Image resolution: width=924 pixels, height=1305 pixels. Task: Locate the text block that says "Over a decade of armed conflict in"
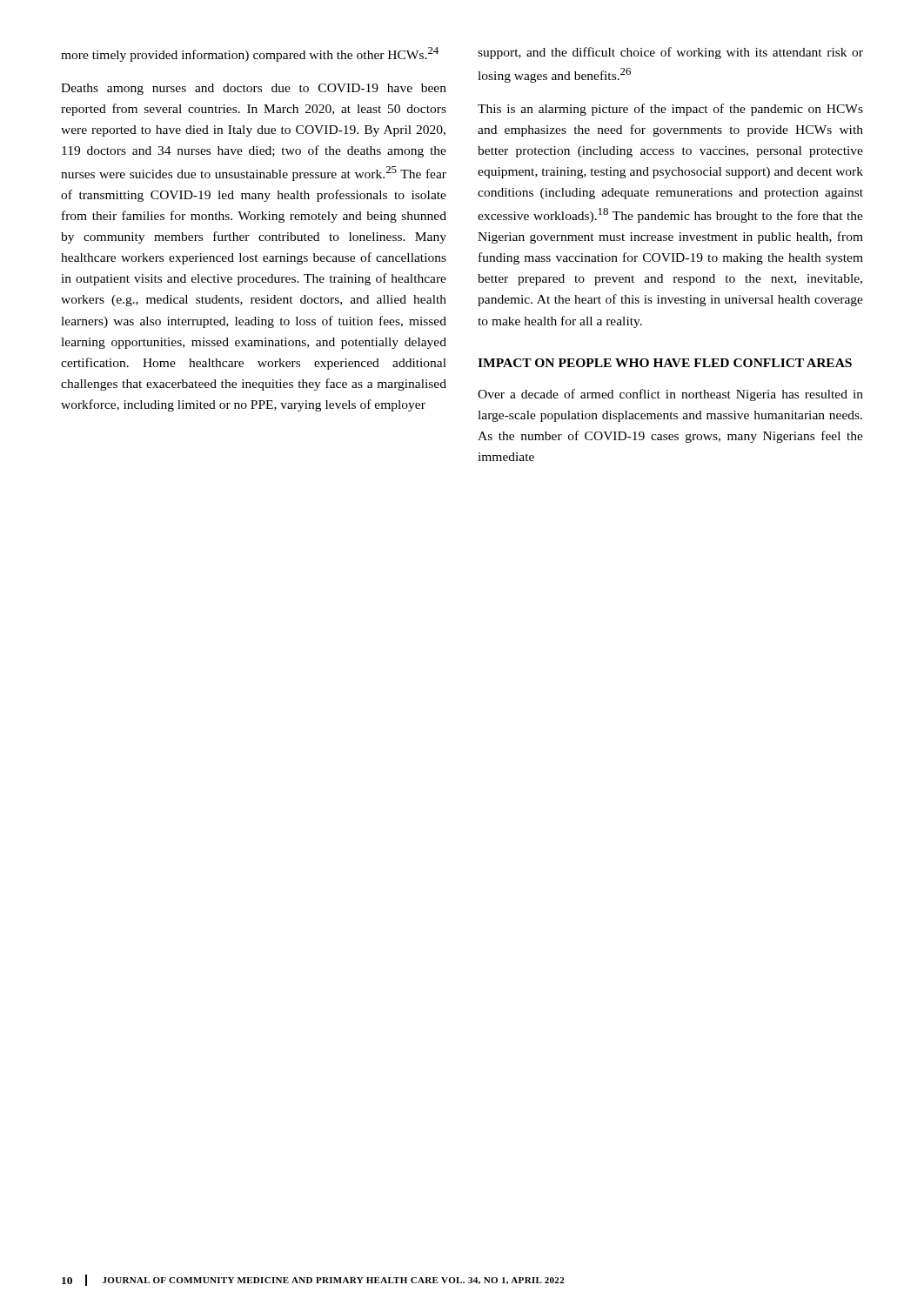tap(670, 425)
